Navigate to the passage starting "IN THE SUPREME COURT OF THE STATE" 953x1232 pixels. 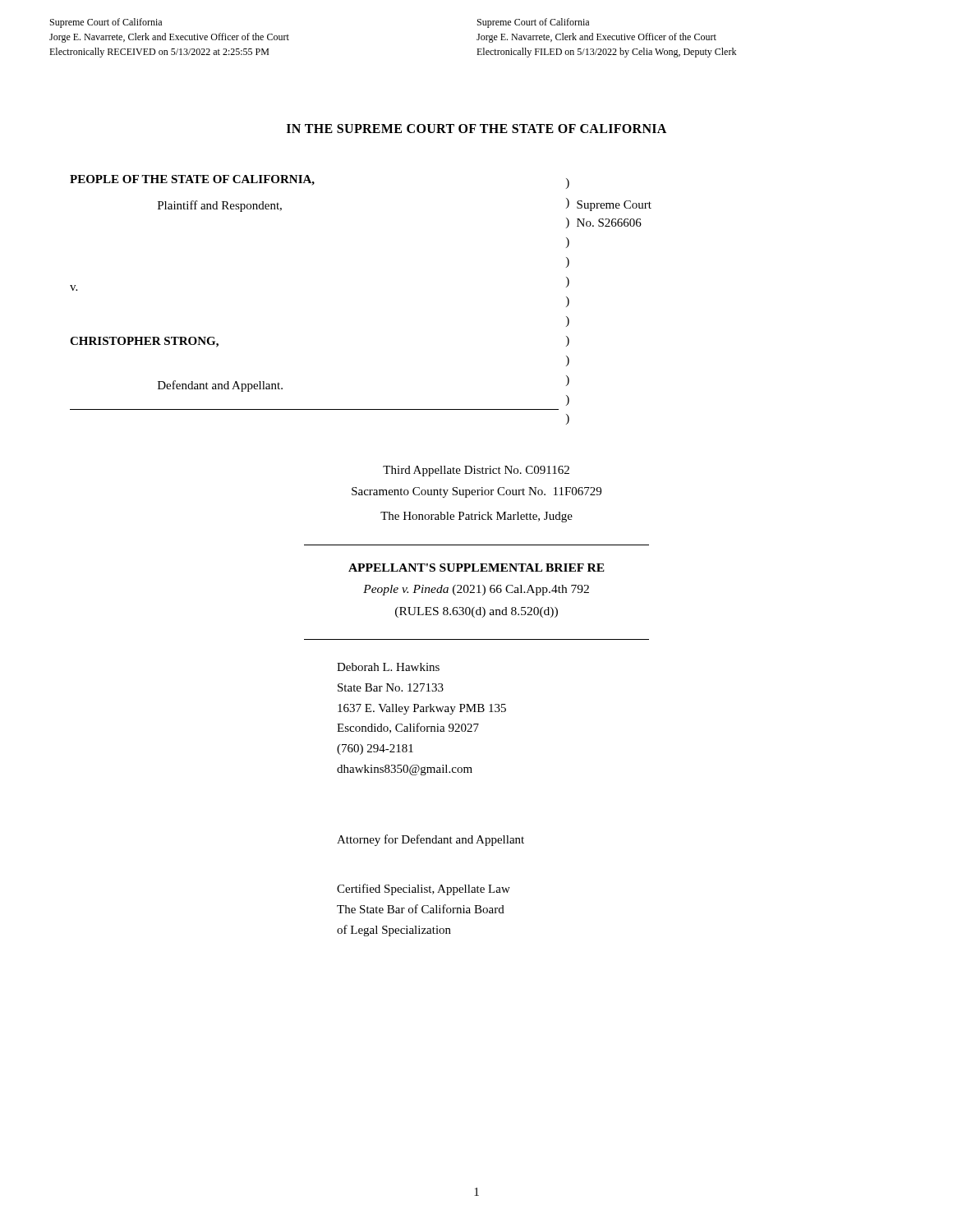coord(476,129)
